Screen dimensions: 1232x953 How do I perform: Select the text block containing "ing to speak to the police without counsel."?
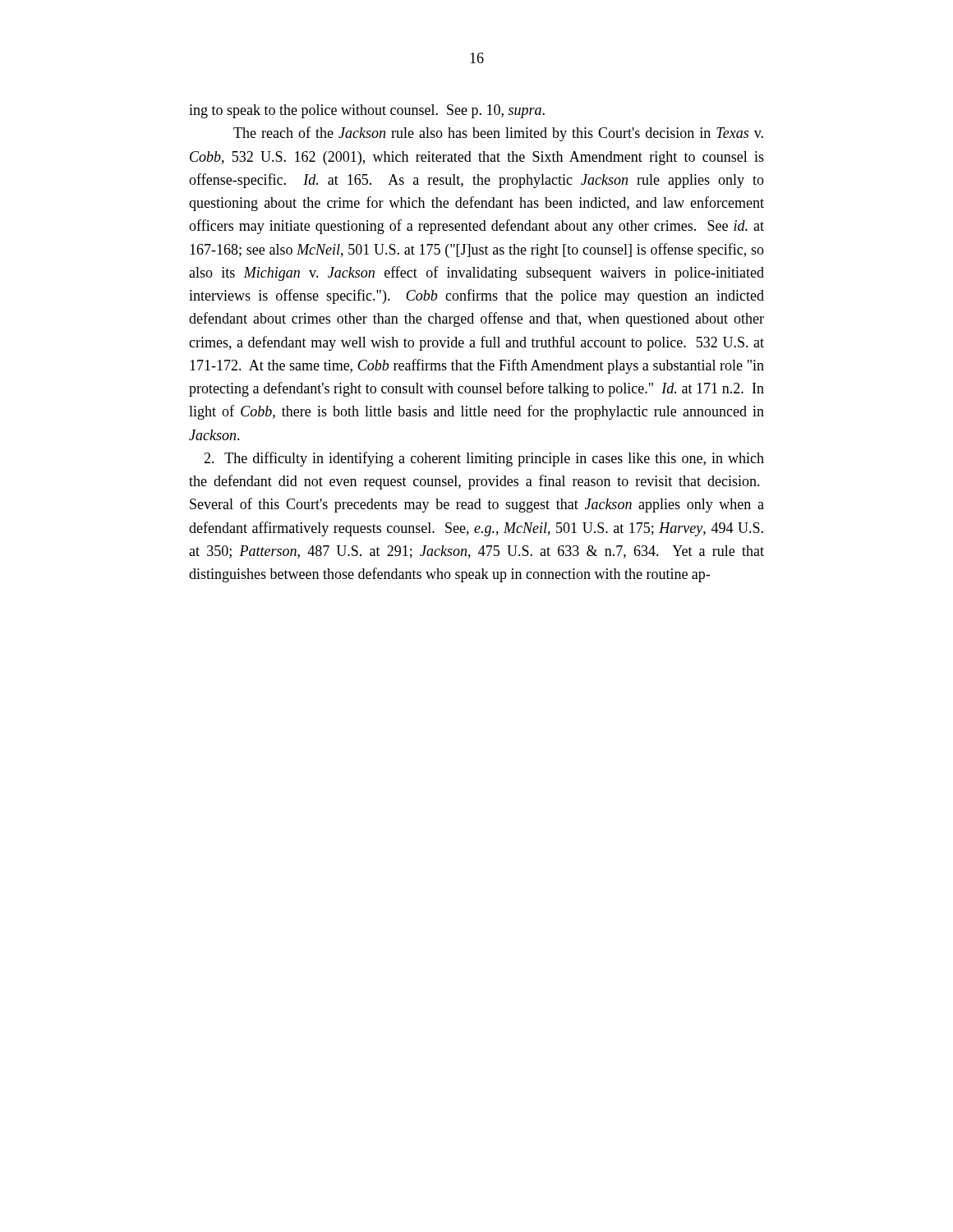tap(476, 342)
